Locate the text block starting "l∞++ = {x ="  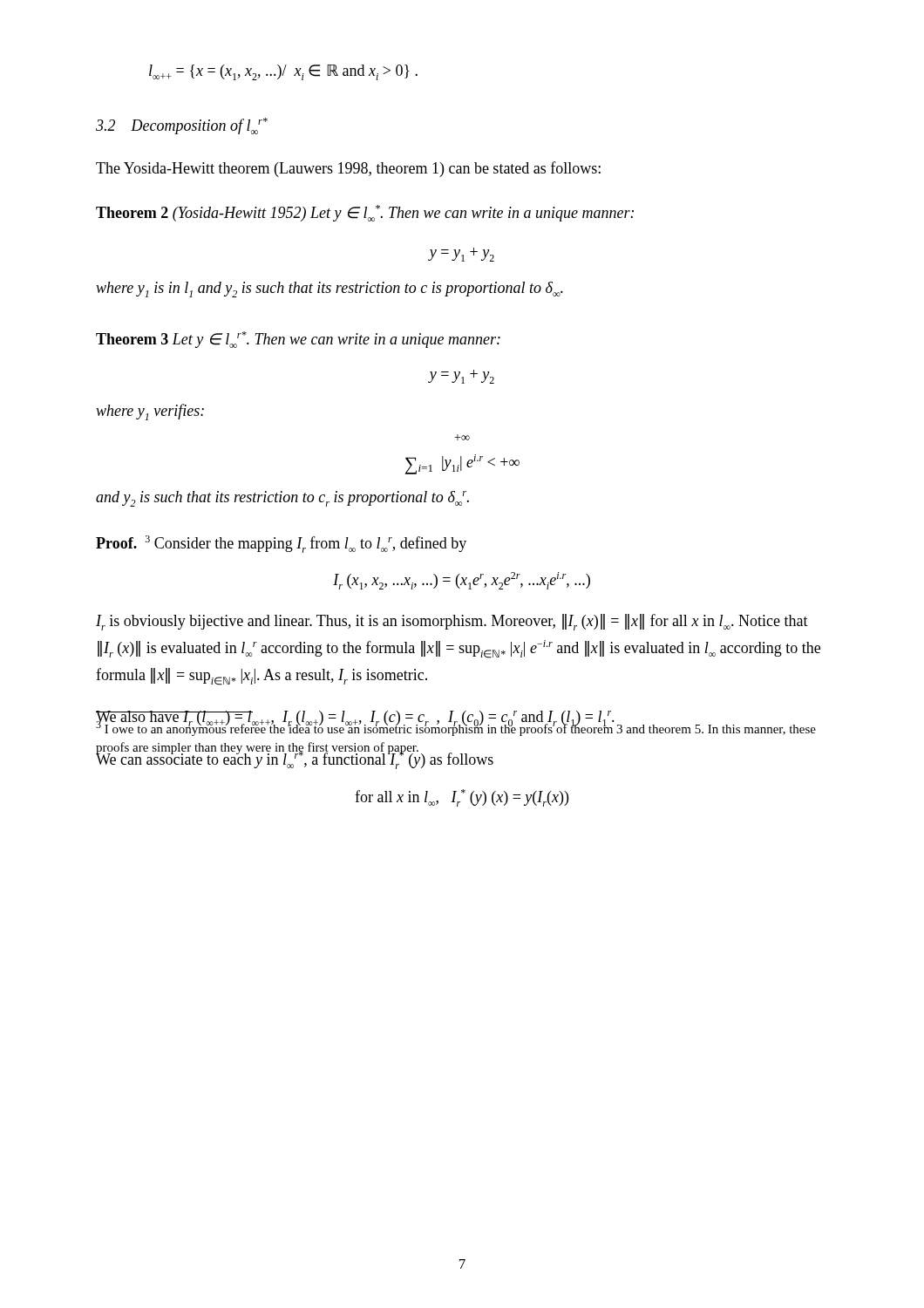click(283, 72)
